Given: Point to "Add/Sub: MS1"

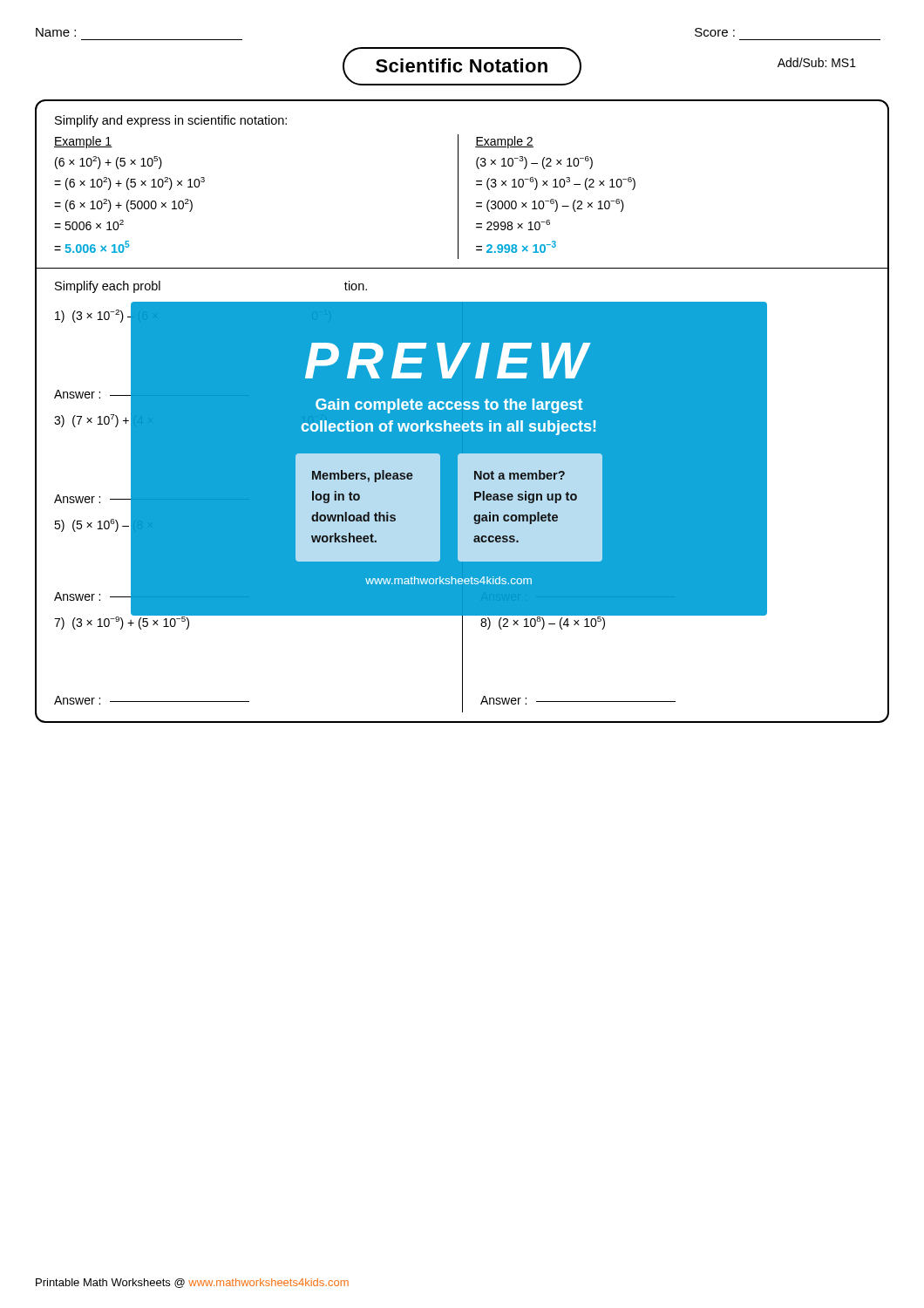Looking at the screenshot, I should [817, 63].
